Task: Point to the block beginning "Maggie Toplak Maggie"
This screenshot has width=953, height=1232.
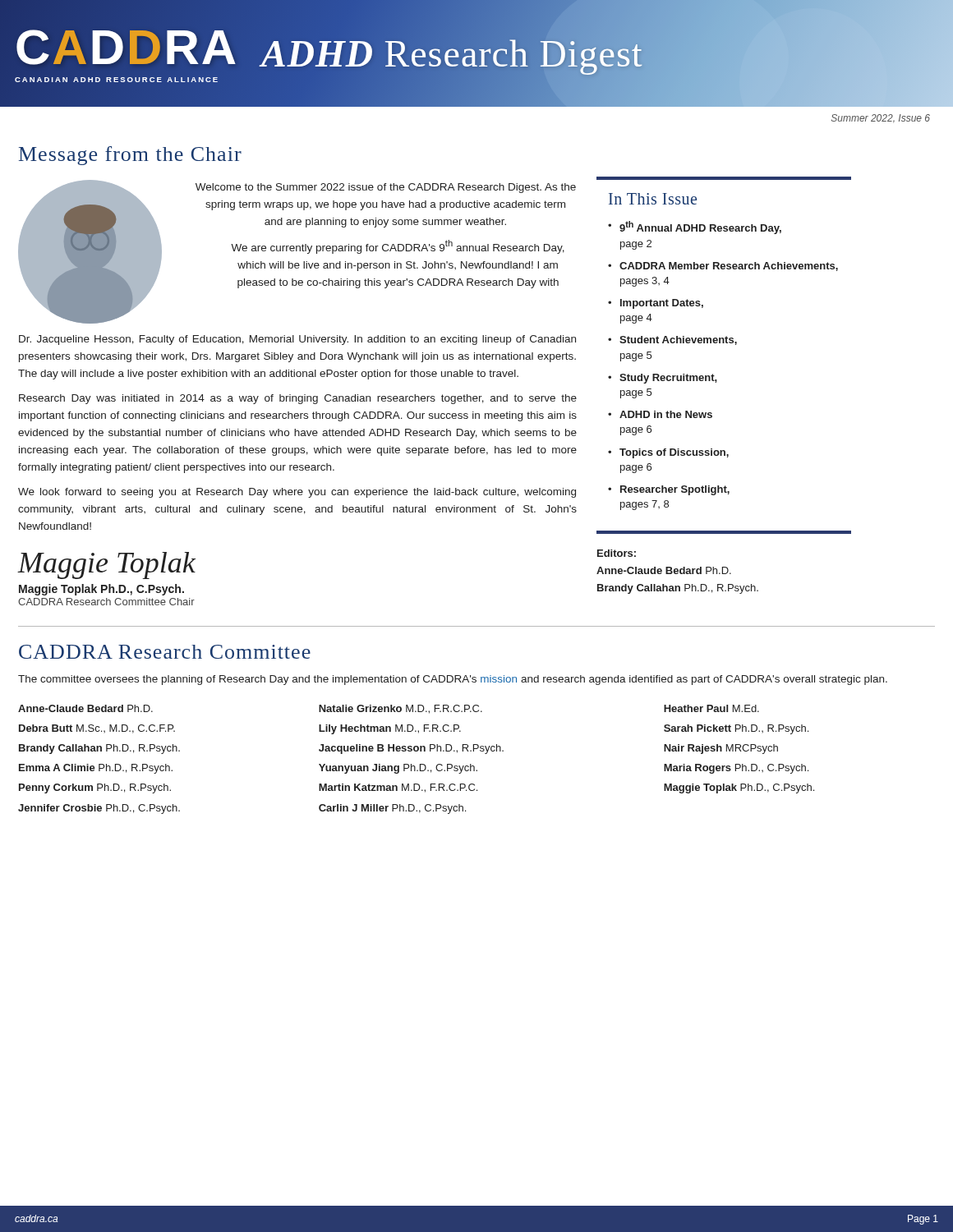Action: point(107,565)
